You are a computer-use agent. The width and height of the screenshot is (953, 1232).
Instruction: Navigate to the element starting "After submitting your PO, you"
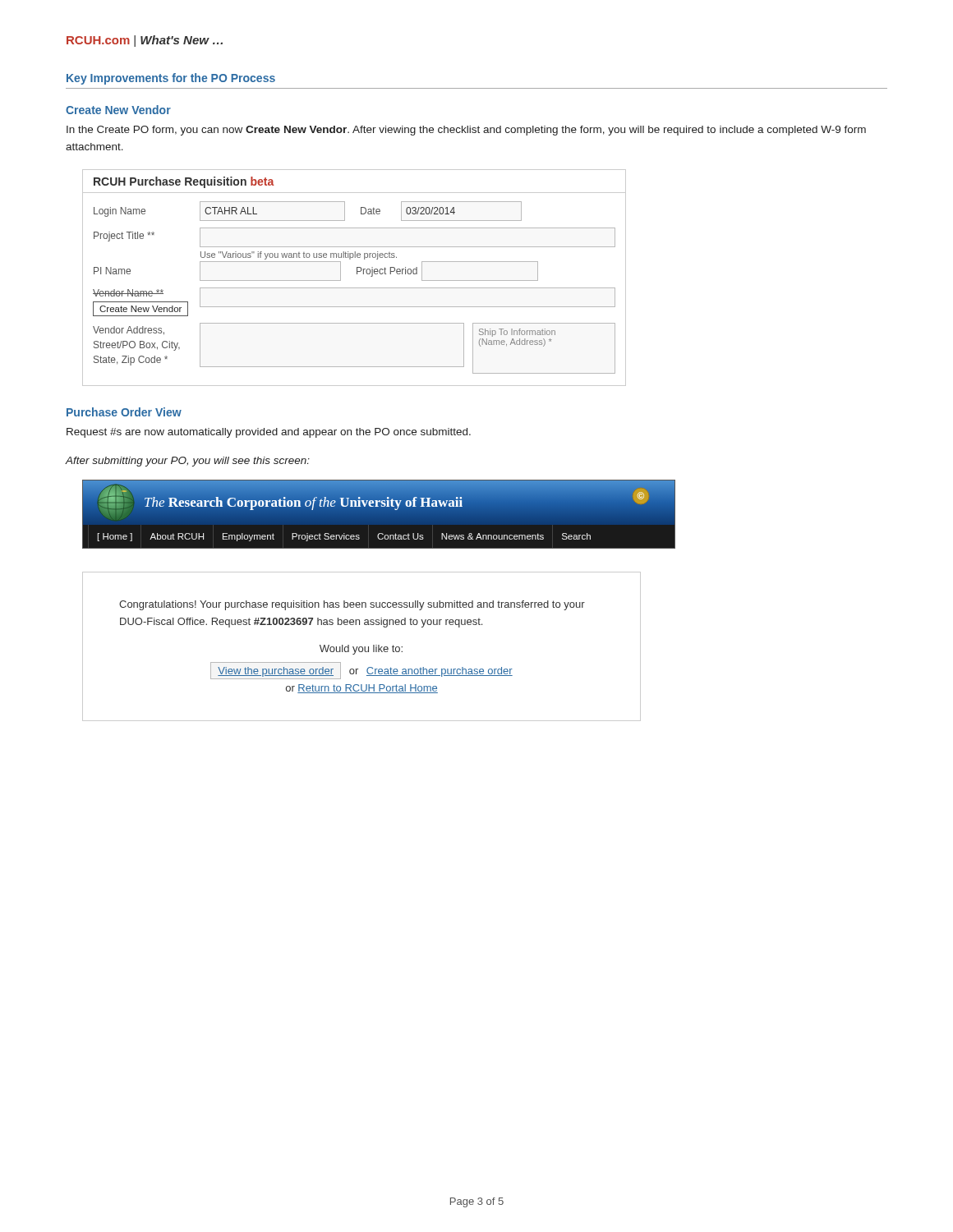[x=188, y=460]
